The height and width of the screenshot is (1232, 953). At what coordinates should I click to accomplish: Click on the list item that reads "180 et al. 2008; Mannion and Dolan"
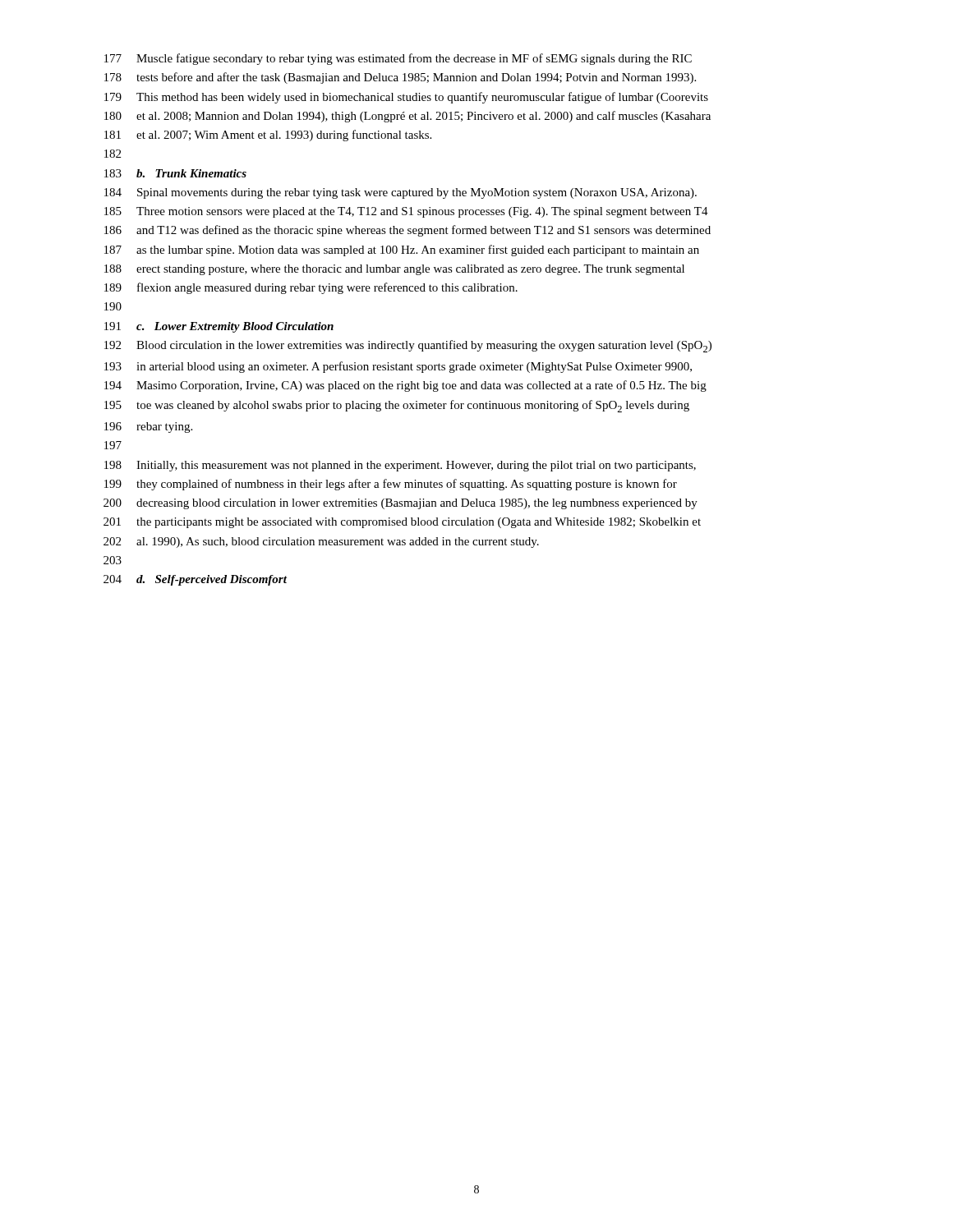476,116
